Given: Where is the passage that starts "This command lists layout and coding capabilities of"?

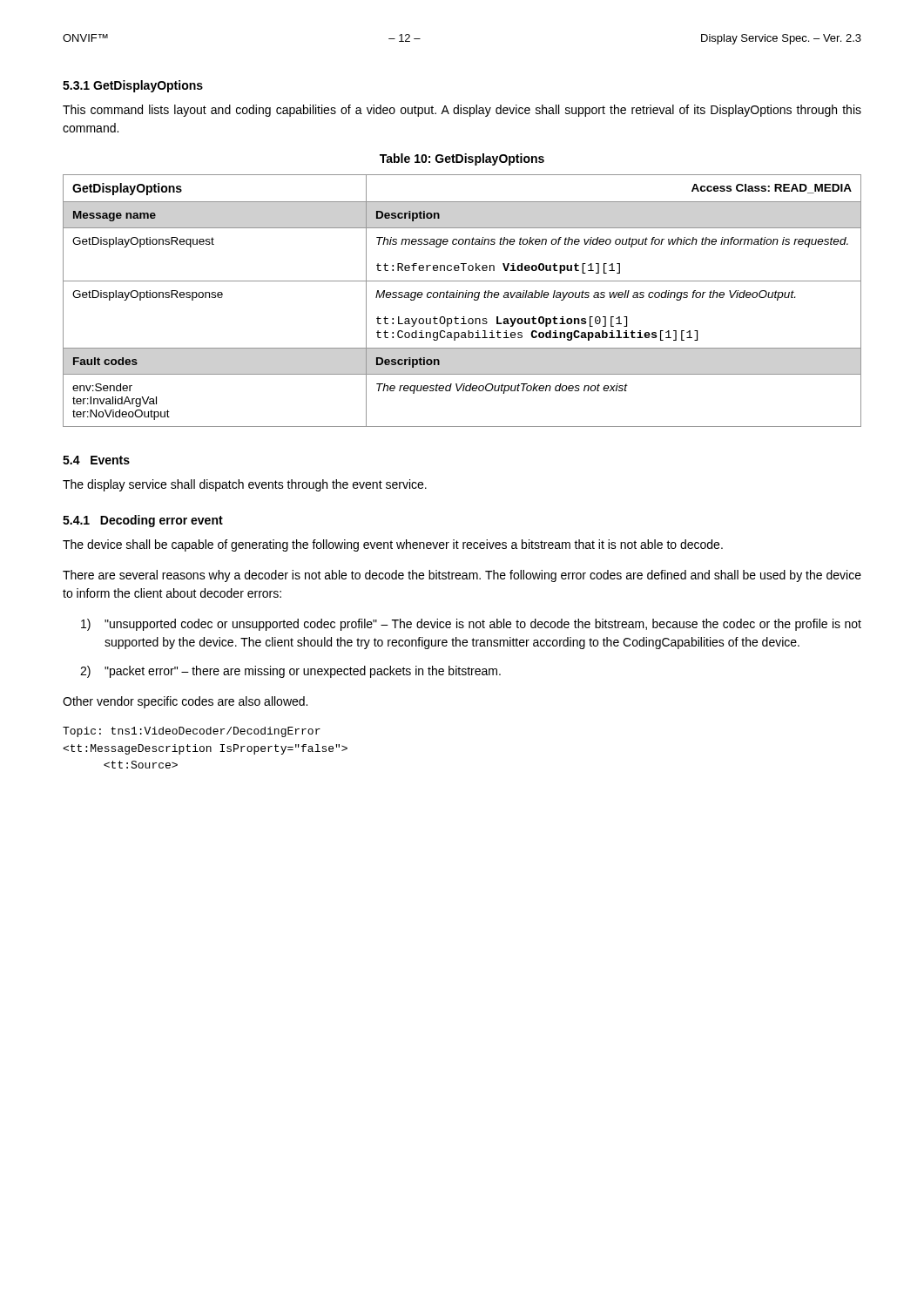Looking at the screenshot, I should 462,119.
